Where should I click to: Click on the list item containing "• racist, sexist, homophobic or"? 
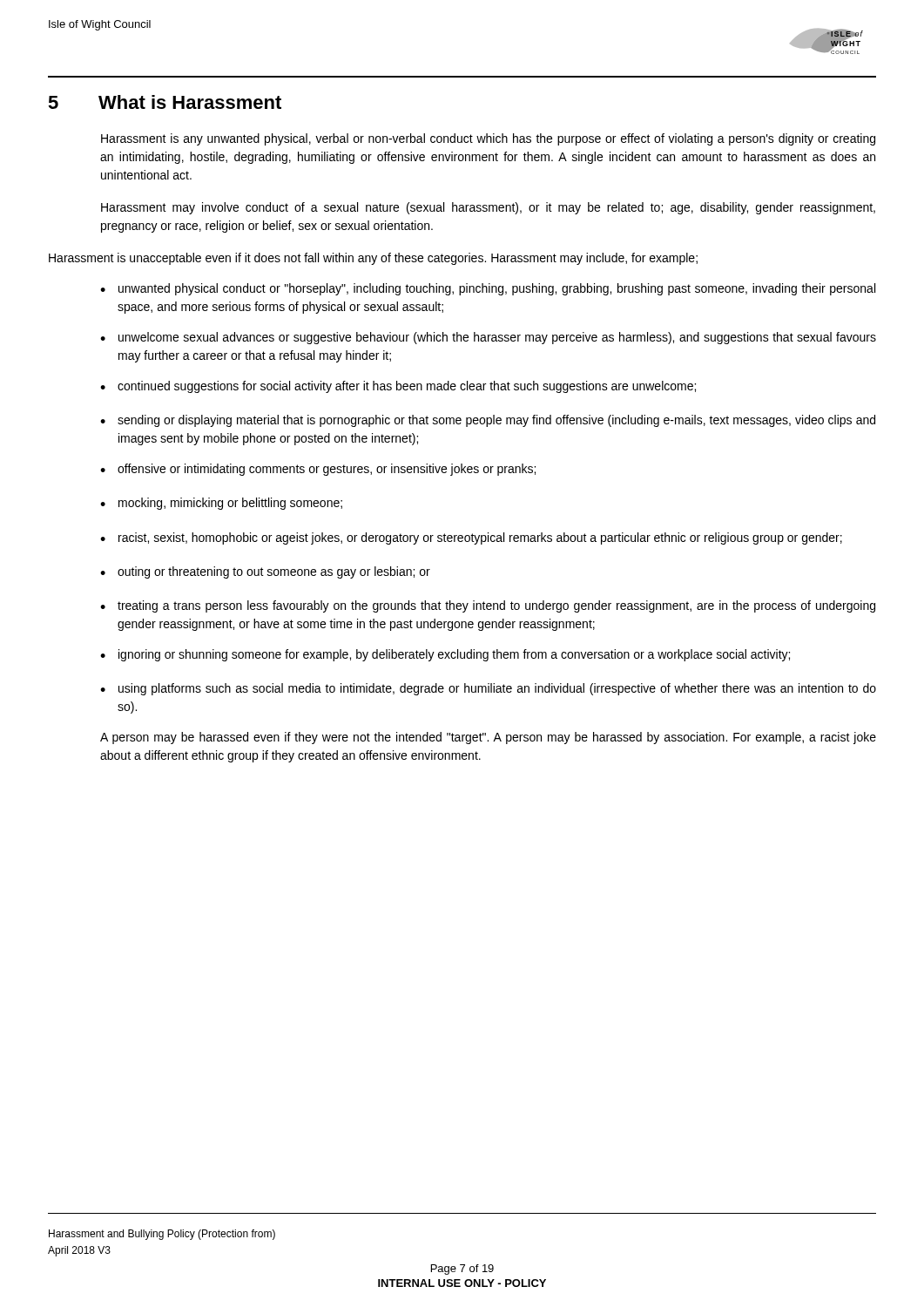488,540
